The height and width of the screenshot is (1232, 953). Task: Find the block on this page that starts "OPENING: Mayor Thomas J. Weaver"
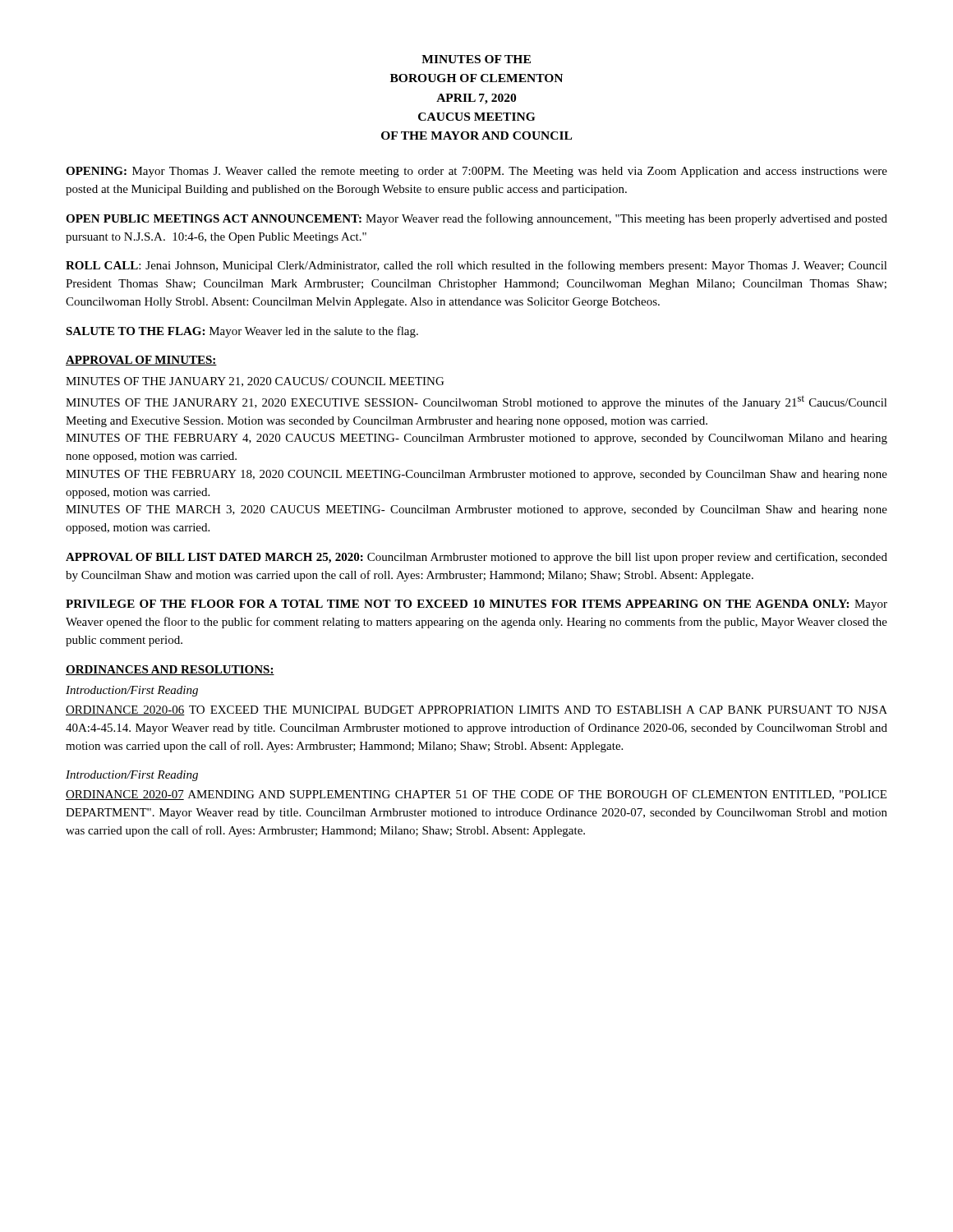pyautogui.click(x=476, y=180)
